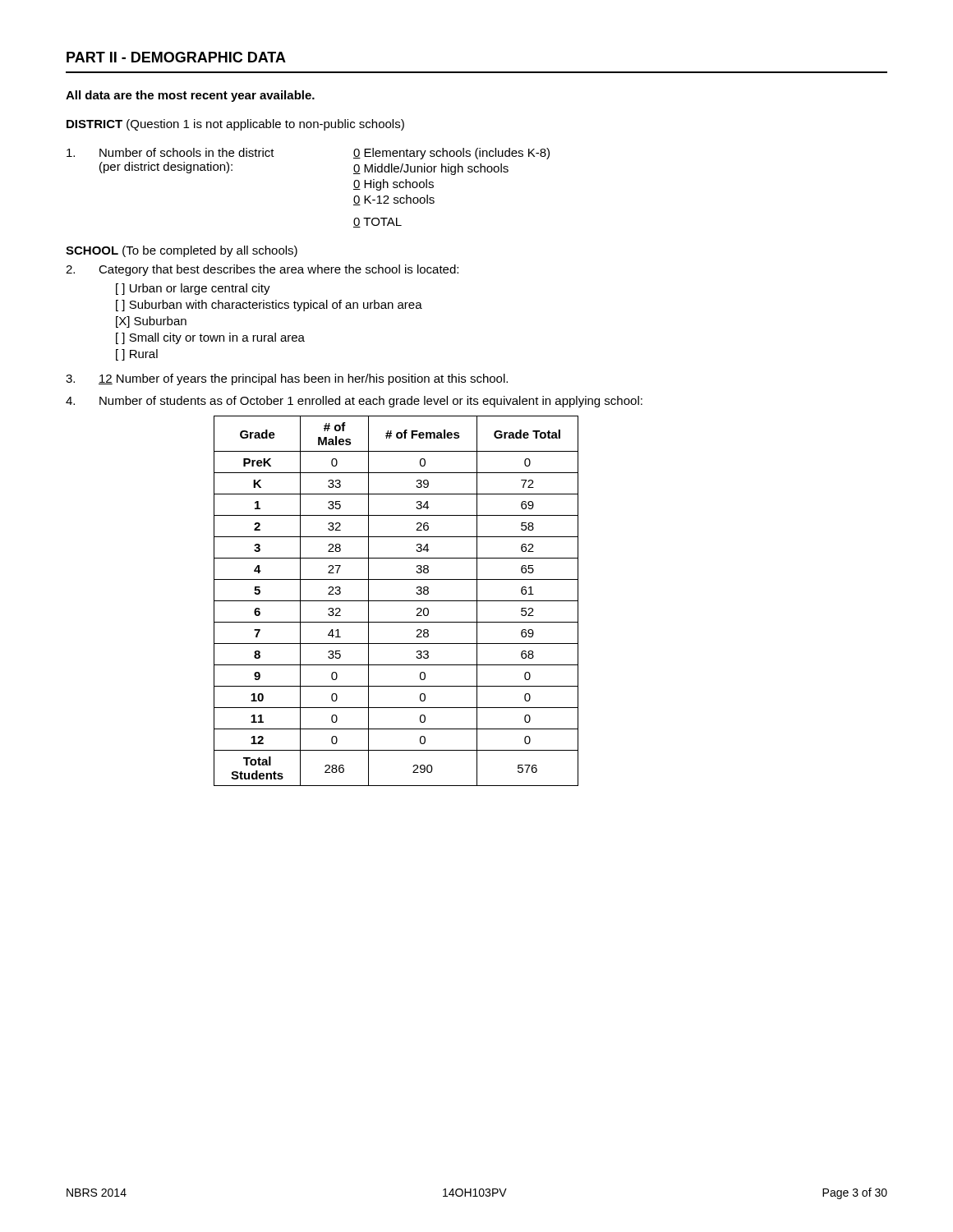Select the list item with the text "[ ] Urban or large central"

[192, 288]
